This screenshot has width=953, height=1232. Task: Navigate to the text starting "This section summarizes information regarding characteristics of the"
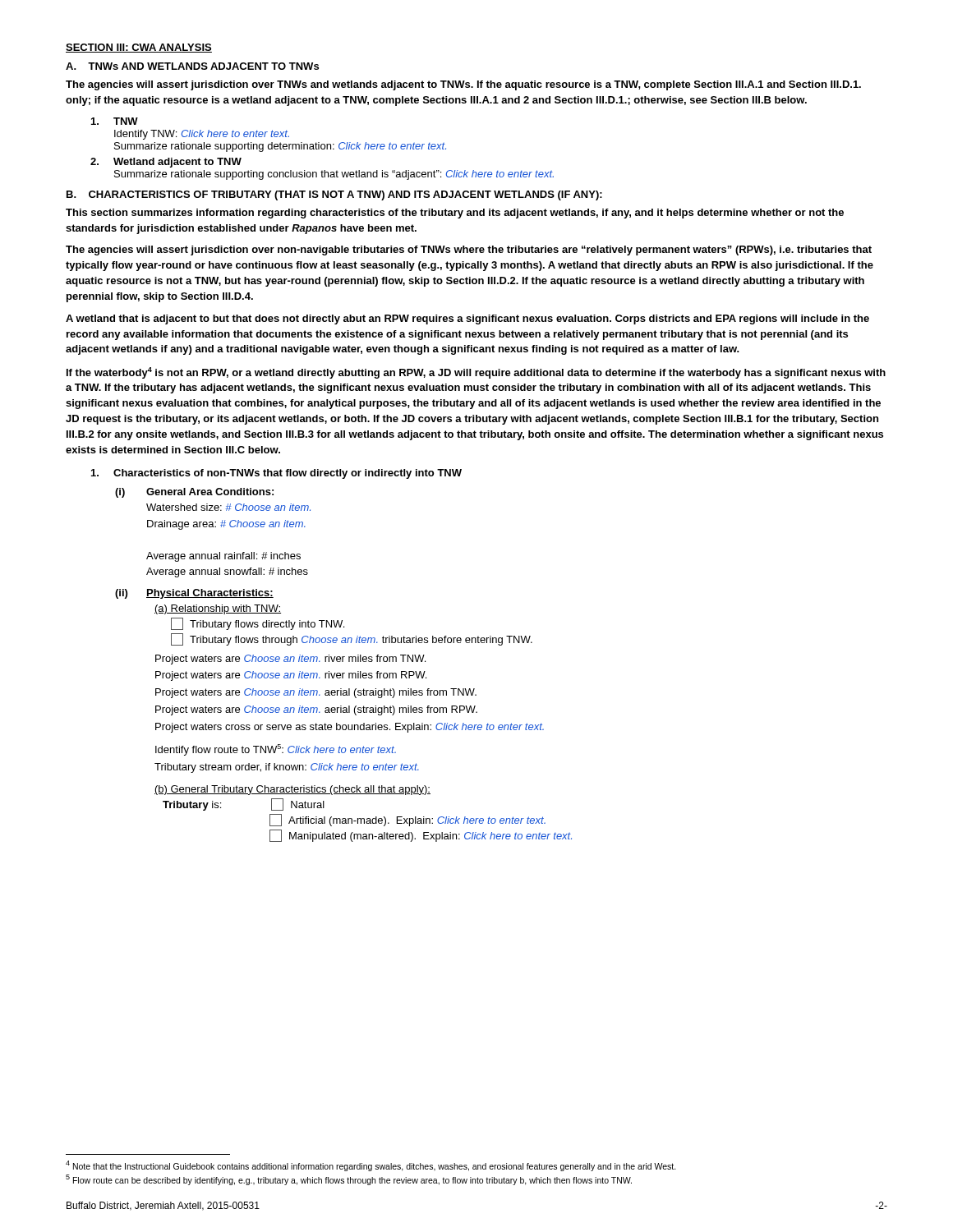[455, 220]
